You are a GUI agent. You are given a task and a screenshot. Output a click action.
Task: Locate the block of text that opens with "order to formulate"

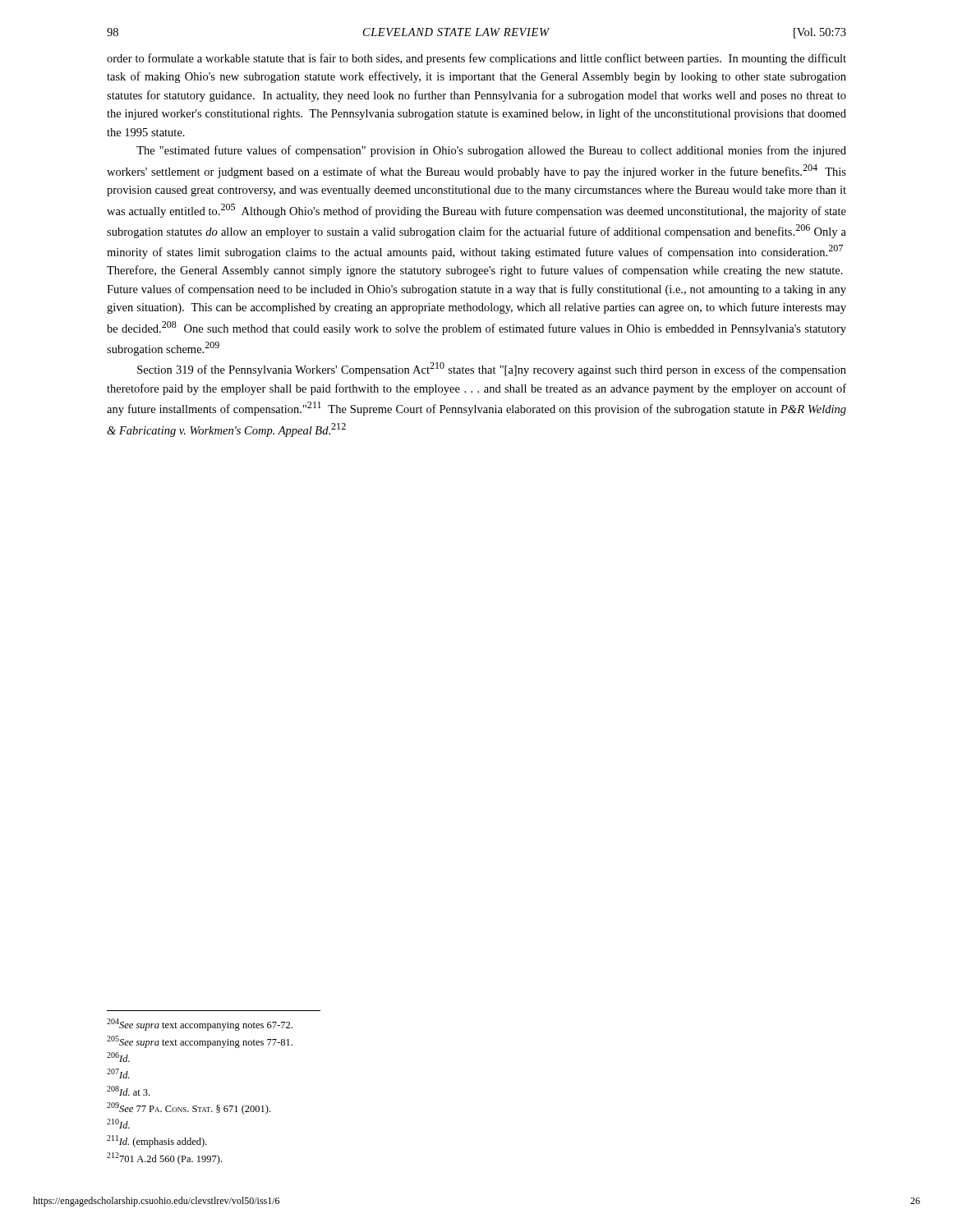[476, 95]
